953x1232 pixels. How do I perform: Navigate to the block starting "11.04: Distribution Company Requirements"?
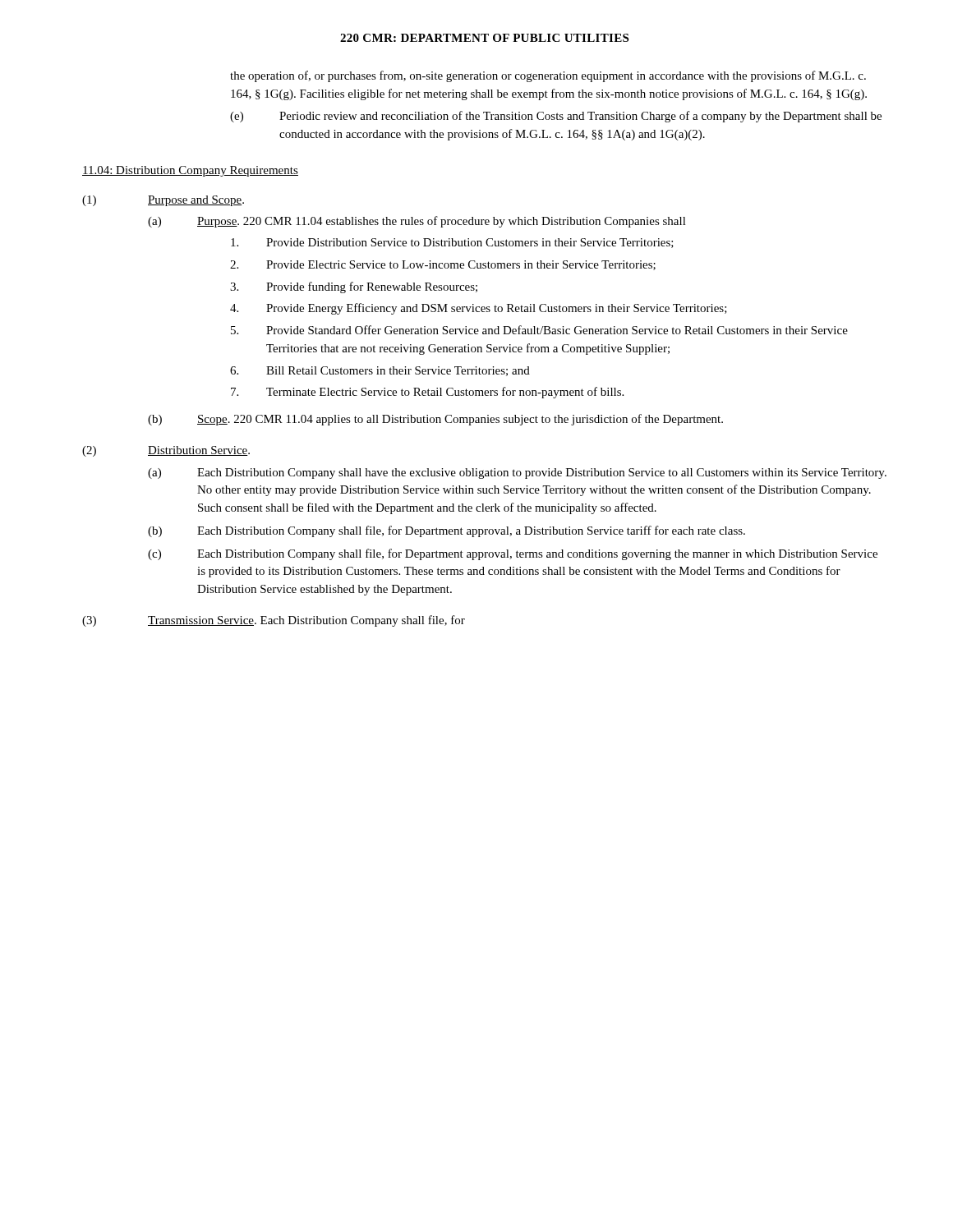(190, 170)
